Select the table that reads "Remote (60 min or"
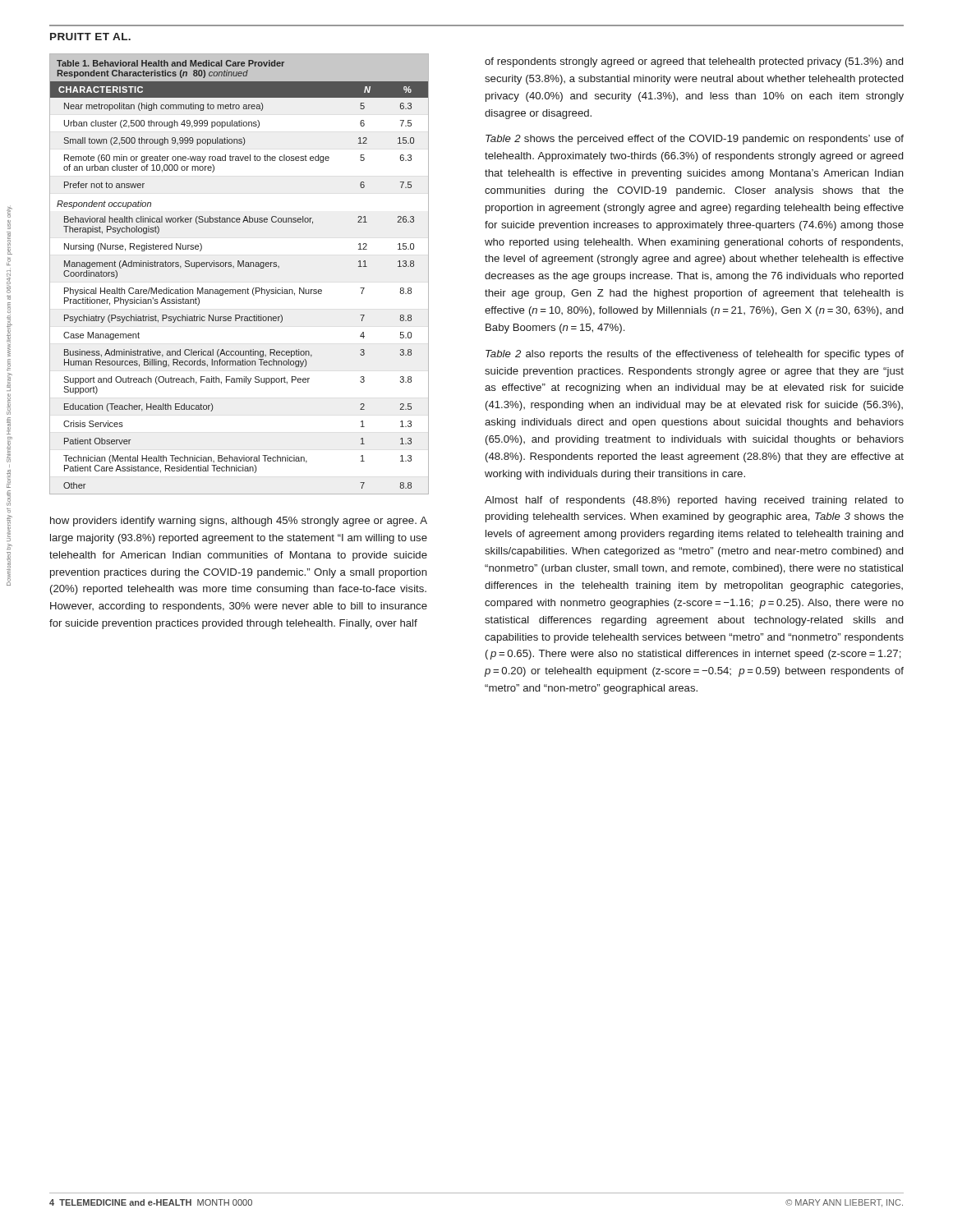The height and width of the screenshot is (1232, 953). [x=239, y=274]
